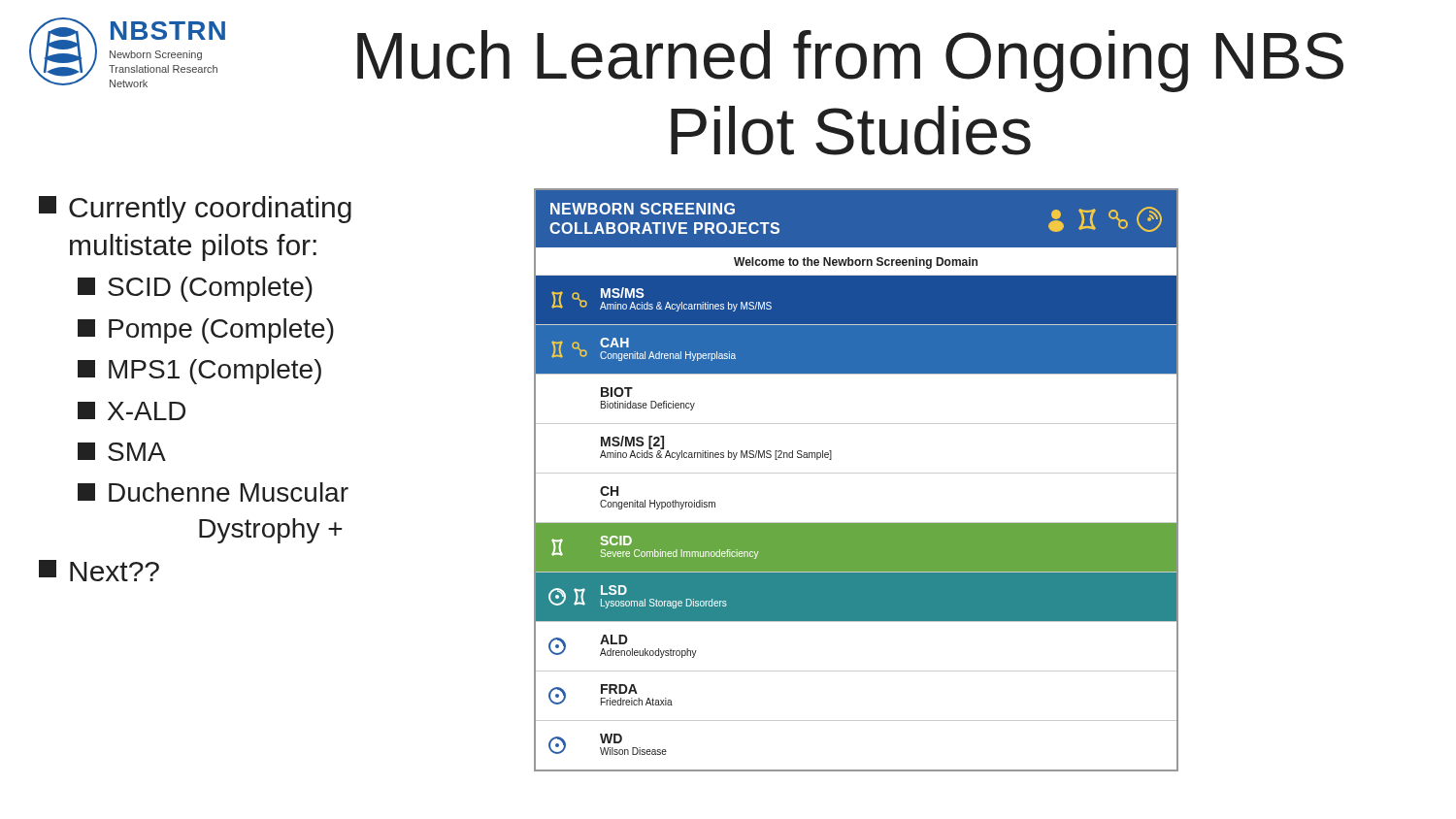The image size is (1456, 819).
Task: Point to "Pompe (Complete)"
Action: 206,329
